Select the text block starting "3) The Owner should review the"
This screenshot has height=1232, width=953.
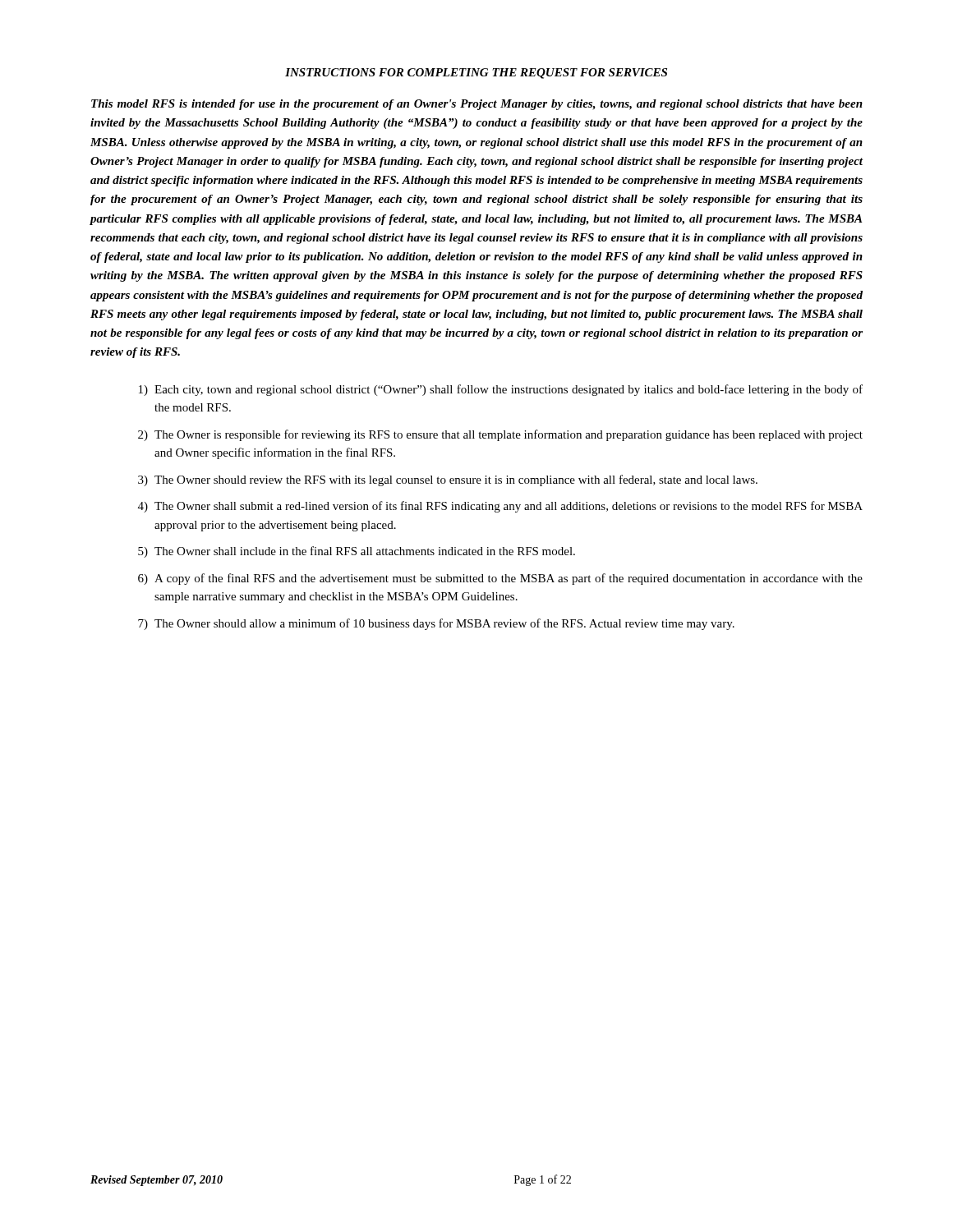tap(493, 479)
